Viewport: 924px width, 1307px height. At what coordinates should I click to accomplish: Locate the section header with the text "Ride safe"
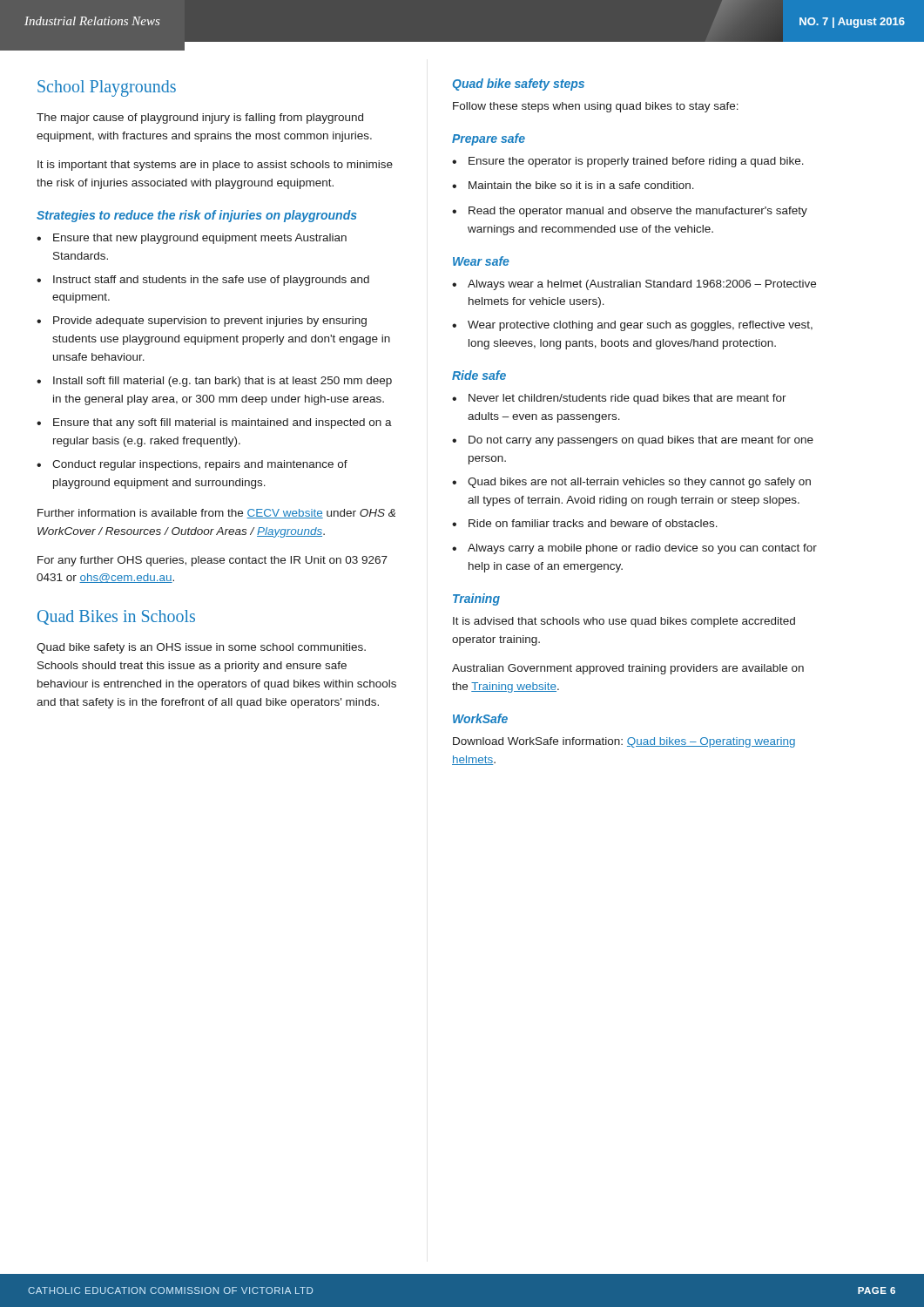(479, 376)
